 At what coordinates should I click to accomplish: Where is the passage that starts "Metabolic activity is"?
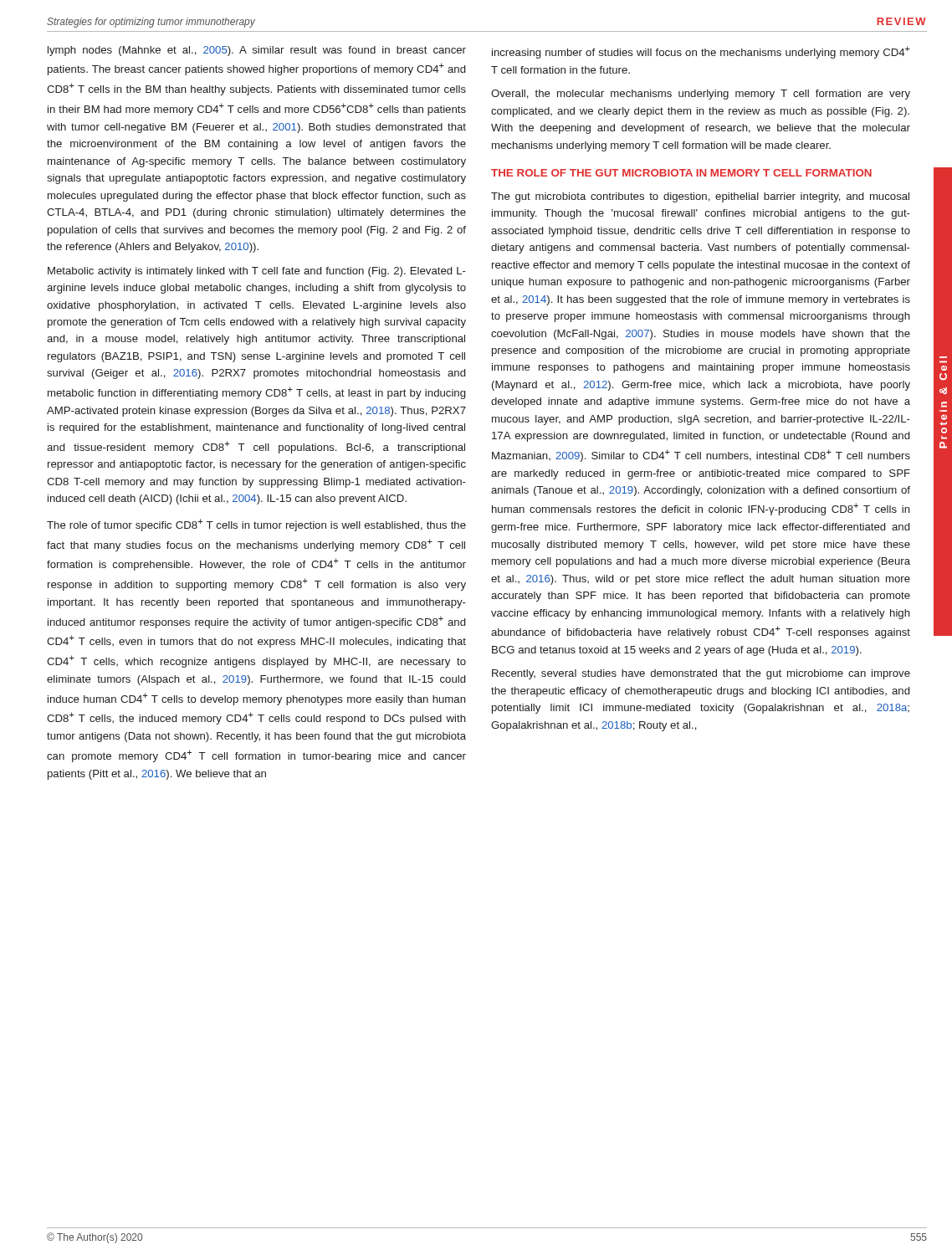coord(256,385)
